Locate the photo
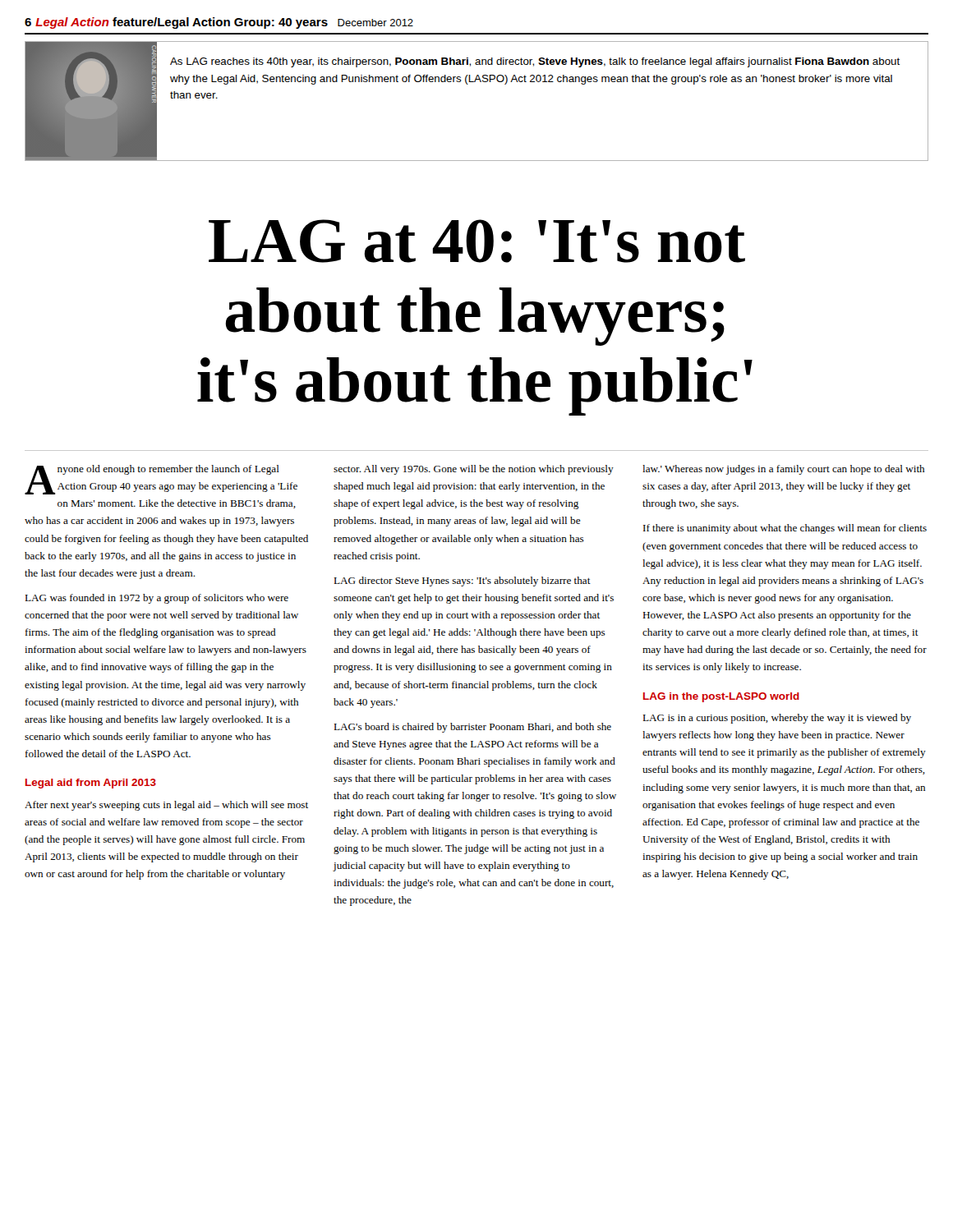This screenshot has width=953, height=1232. click(x=91, y=101)
